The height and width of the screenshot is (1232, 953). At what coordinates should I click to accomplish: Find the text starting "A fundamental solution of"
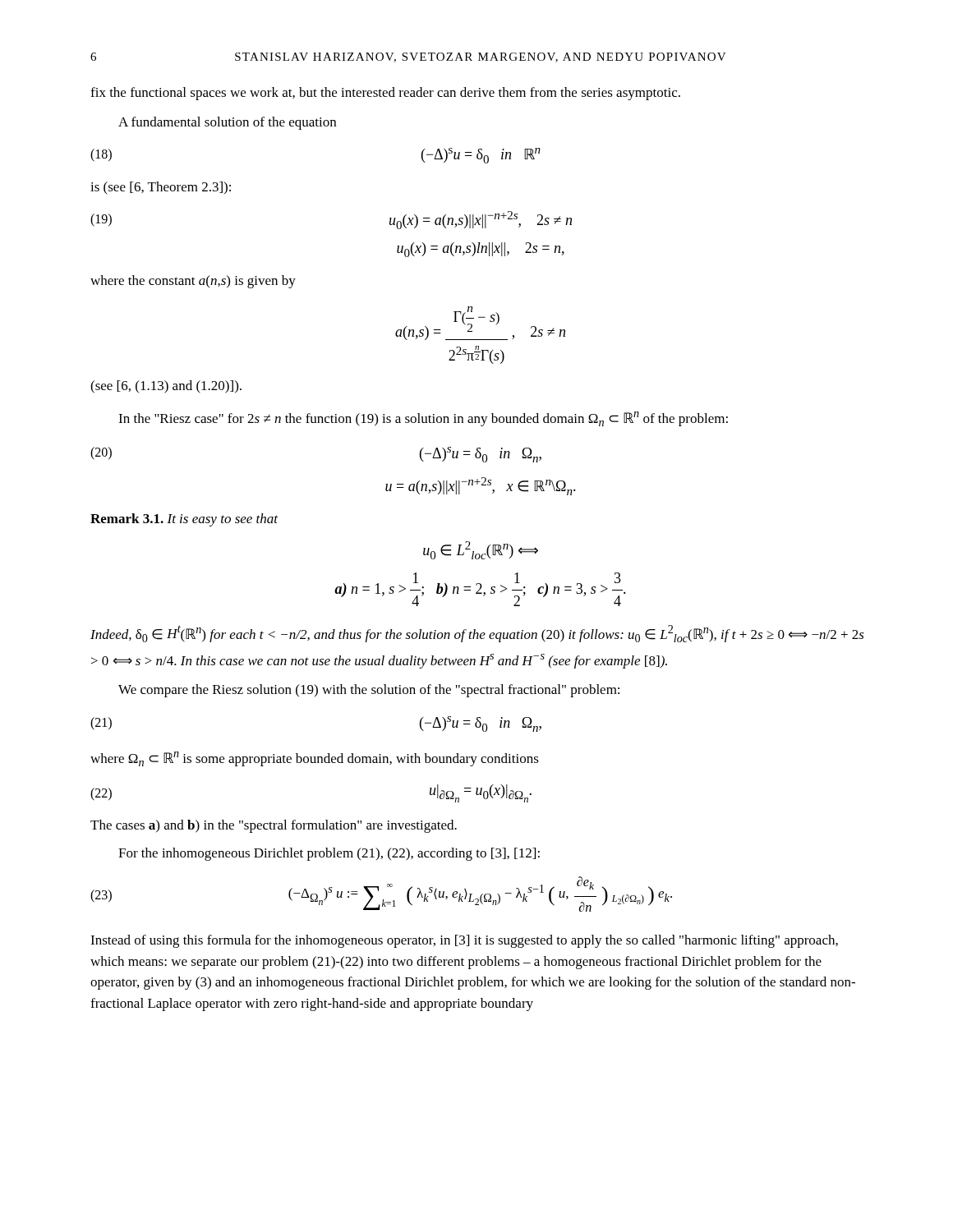(227, 122)
